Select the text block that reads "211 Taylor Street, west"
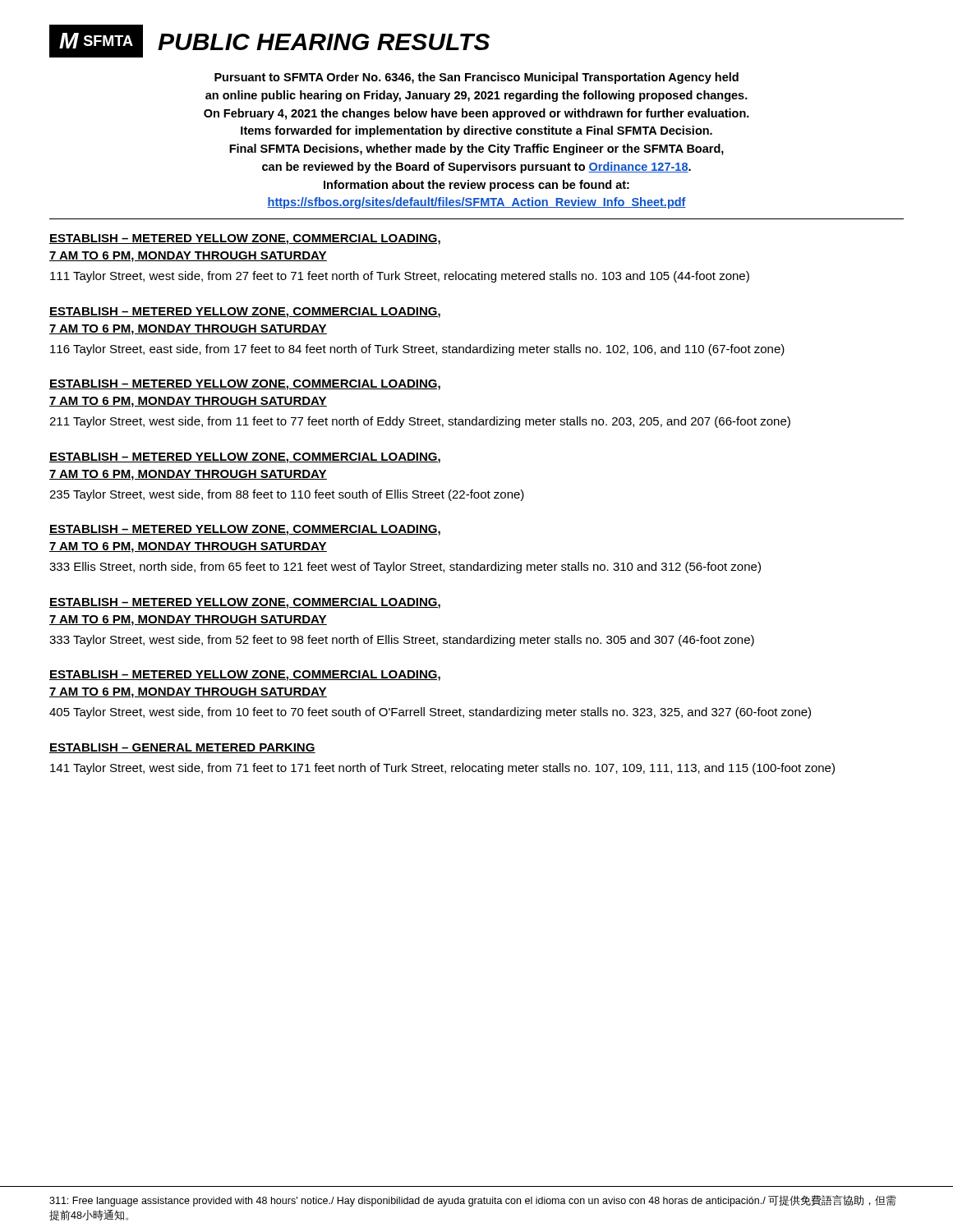Image resolution: width=953 pixels, height=1232 pixels. (420, 421)
